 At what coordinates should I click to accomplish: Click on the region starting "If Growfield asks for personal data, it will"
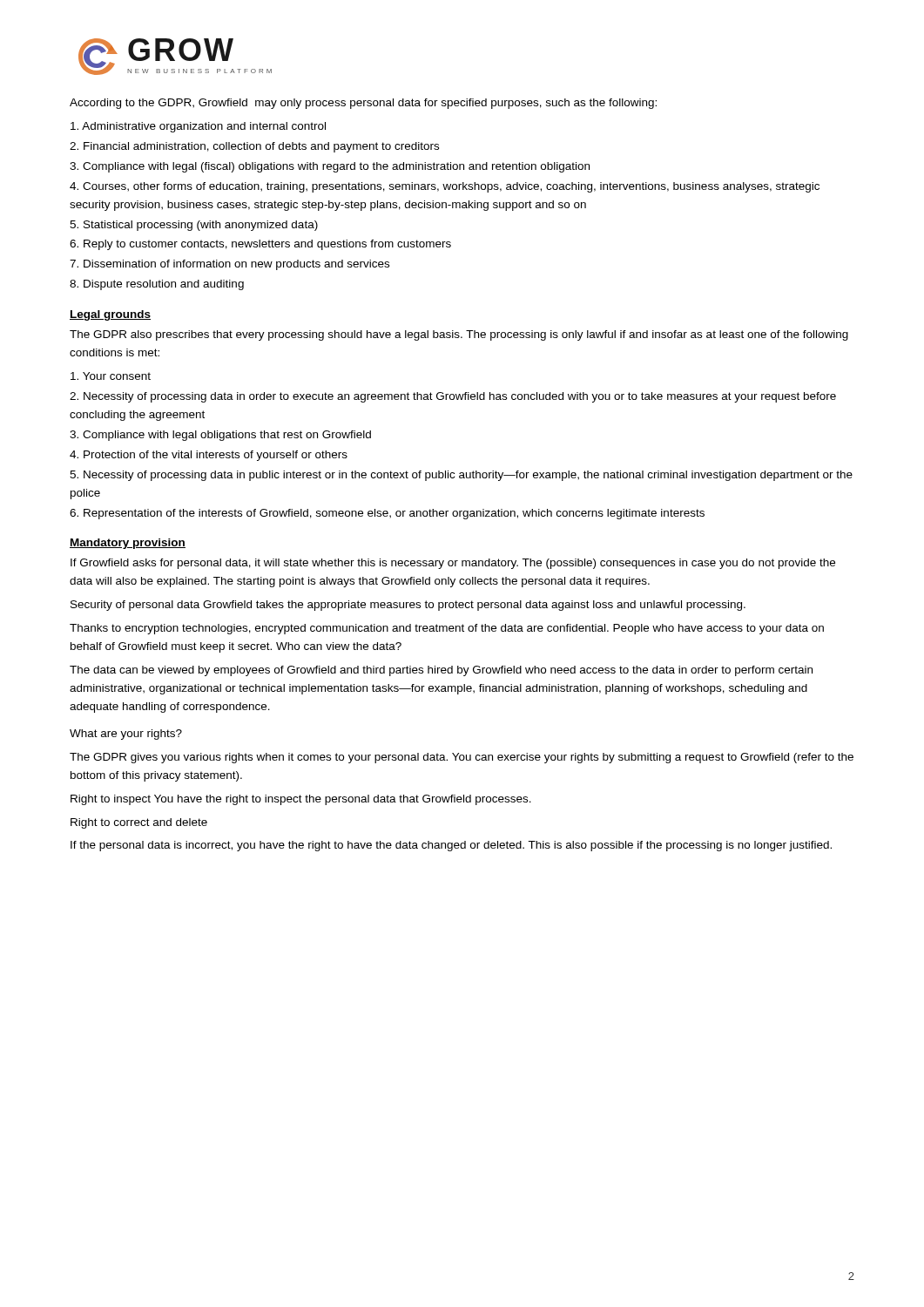click(x=453, y=572)
